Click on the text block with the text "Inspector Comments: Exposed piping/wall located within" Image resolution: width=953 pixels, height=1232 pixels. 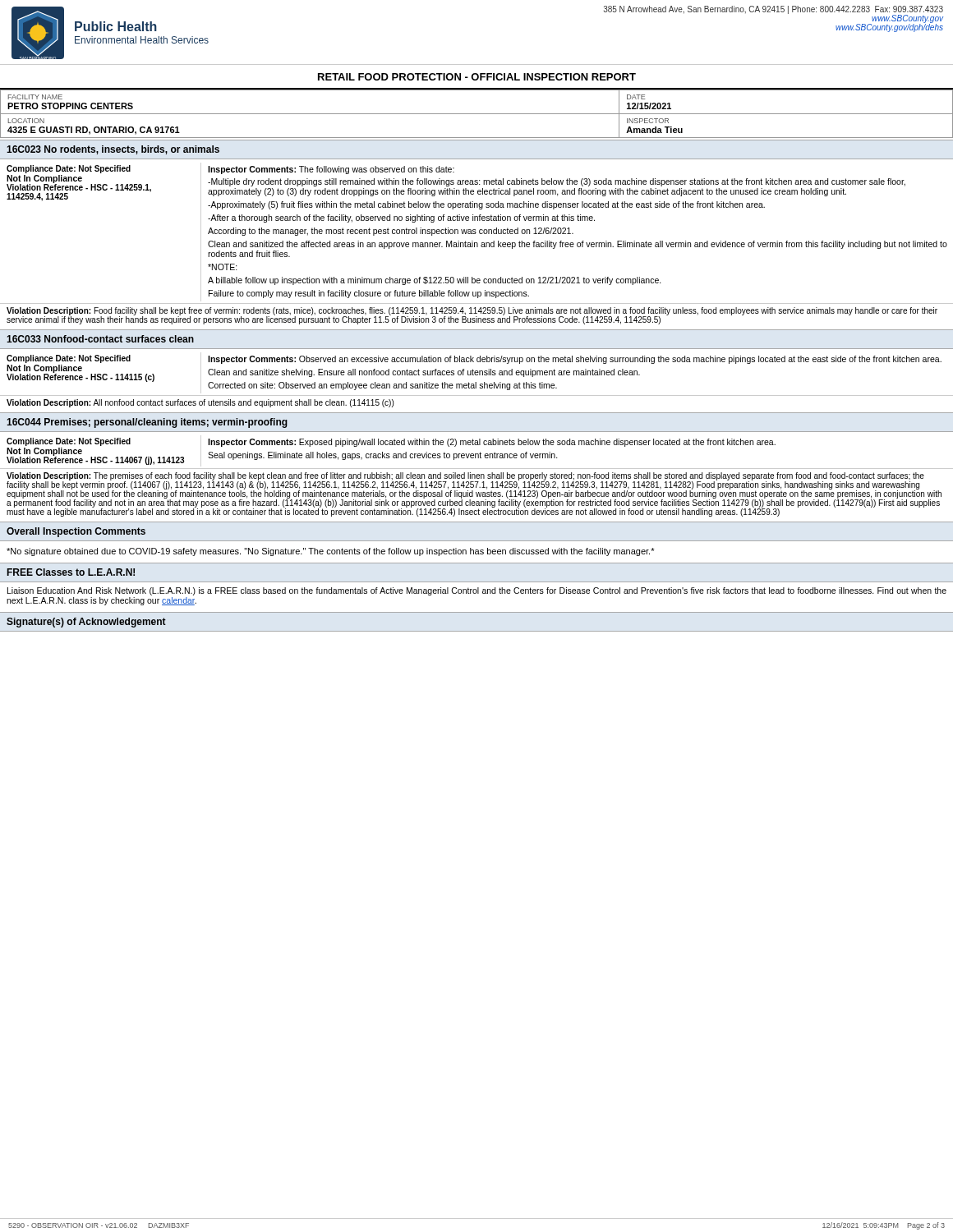580,448
